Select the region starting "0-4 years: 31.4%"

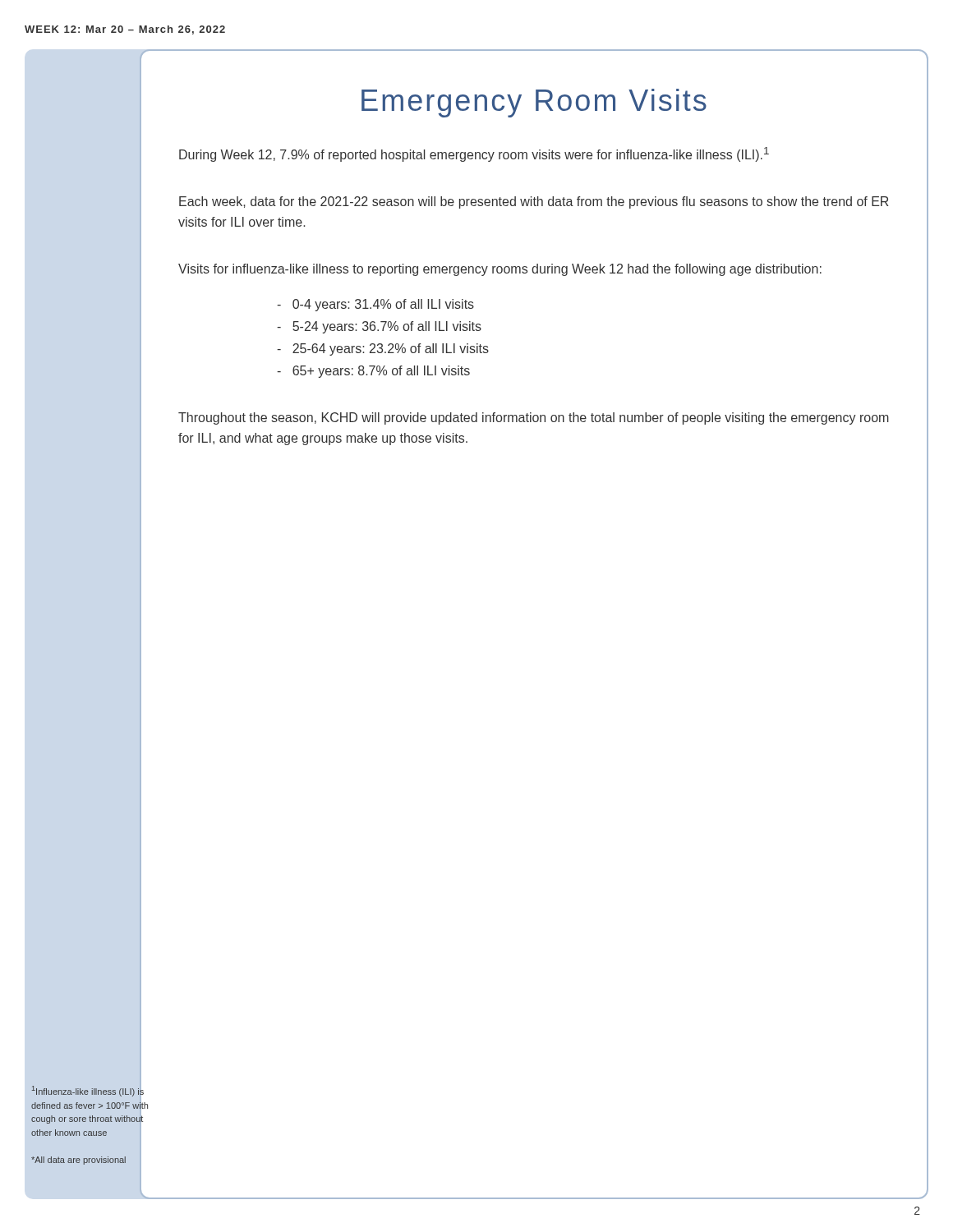click(x=375, y=304)
